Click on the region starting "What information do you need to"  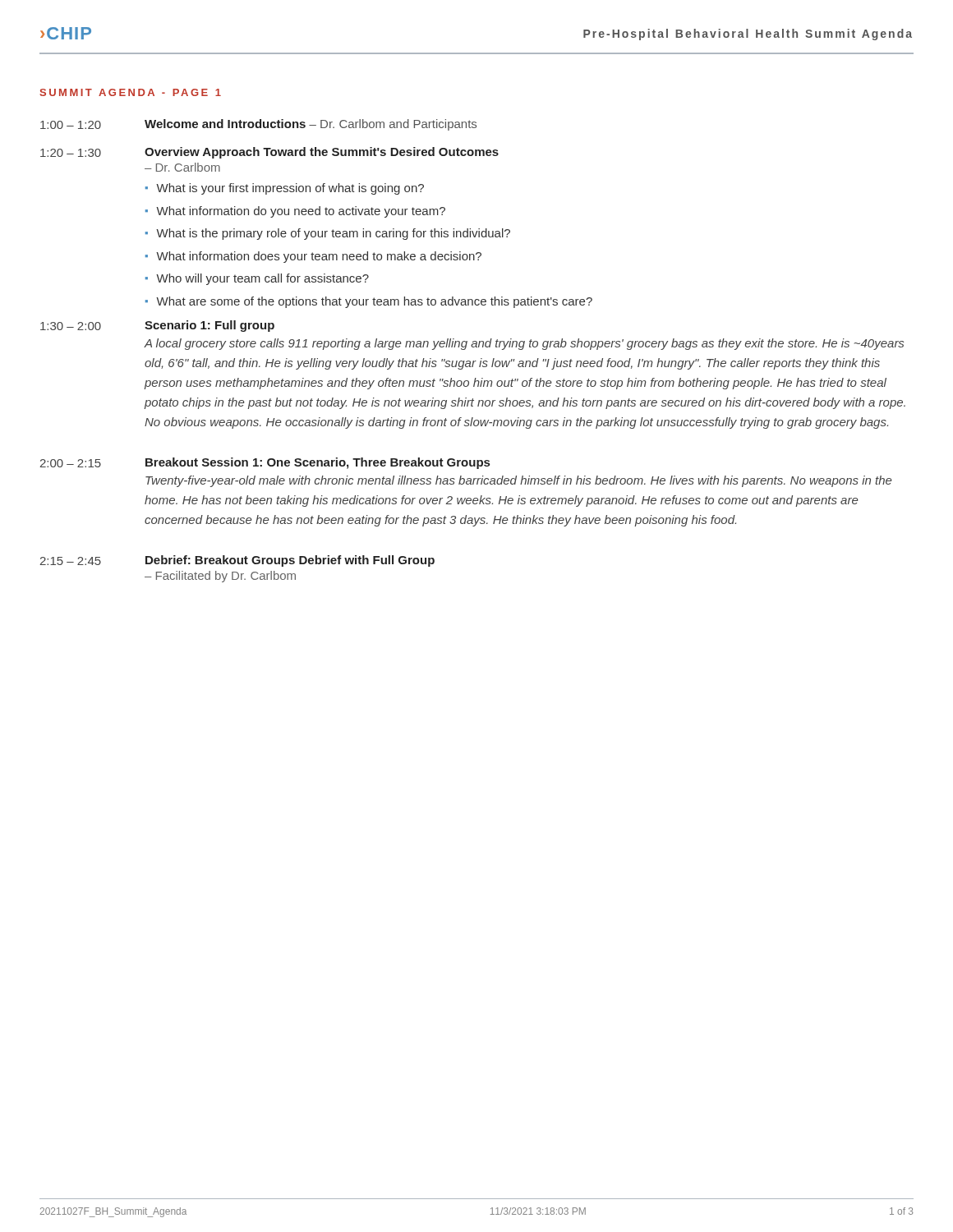(301, 210)
